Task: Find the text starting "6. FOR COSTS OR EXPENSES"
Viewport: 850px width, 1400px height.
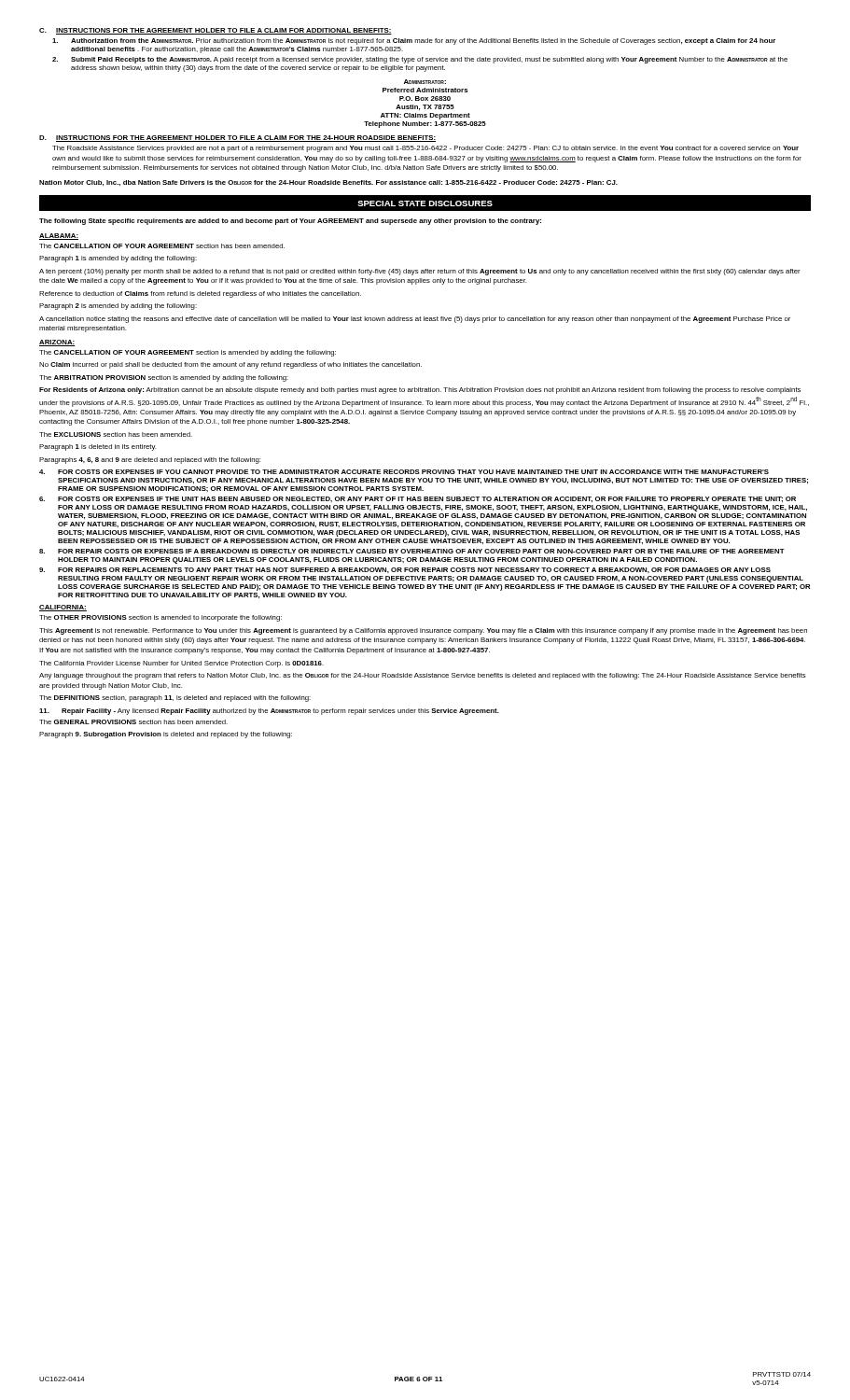Action: click(x=425, y=520)
